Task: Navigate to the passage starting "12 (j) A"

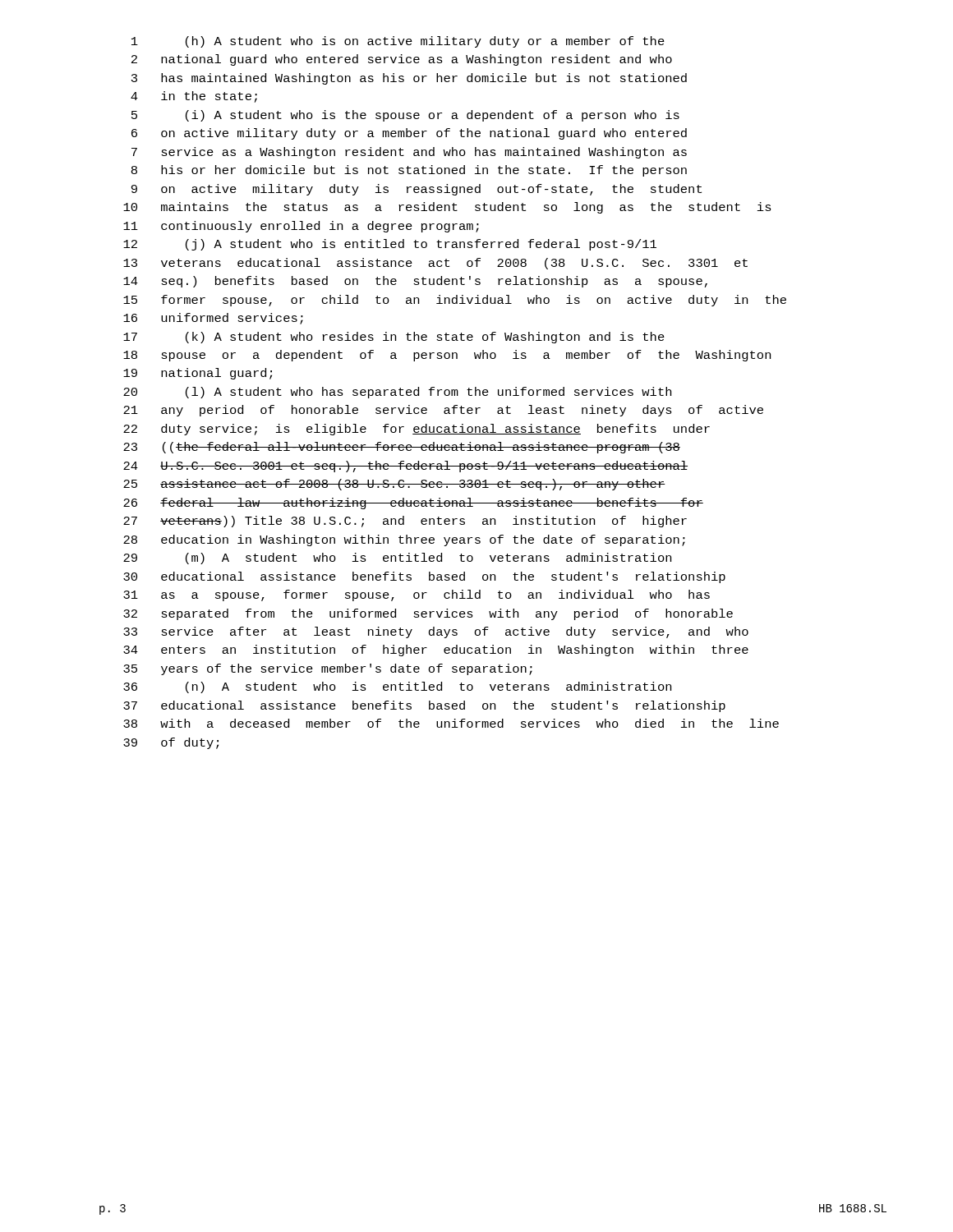Action: click(493, 282)
